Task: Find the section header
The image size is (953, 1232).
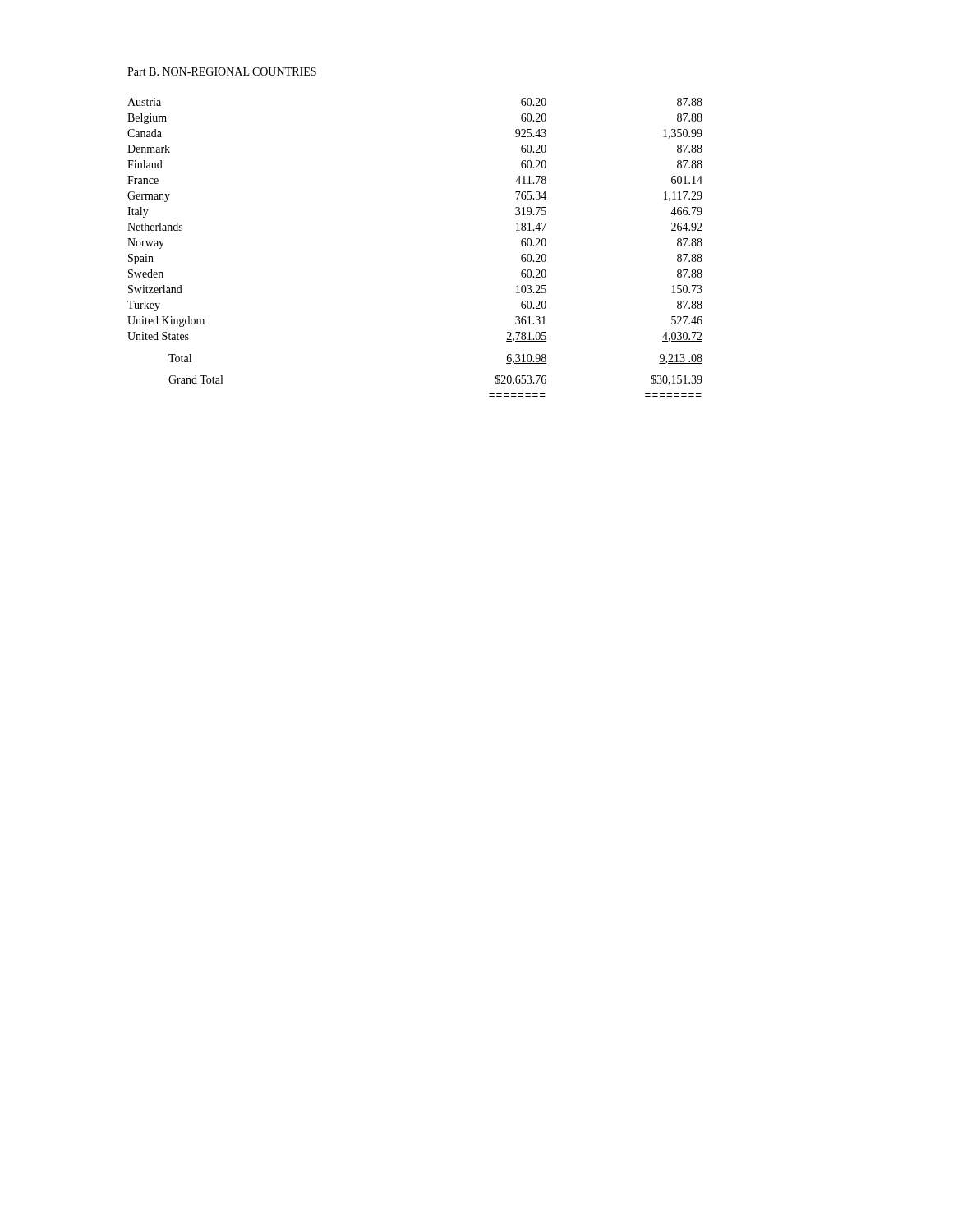Action: click(222, 72)
